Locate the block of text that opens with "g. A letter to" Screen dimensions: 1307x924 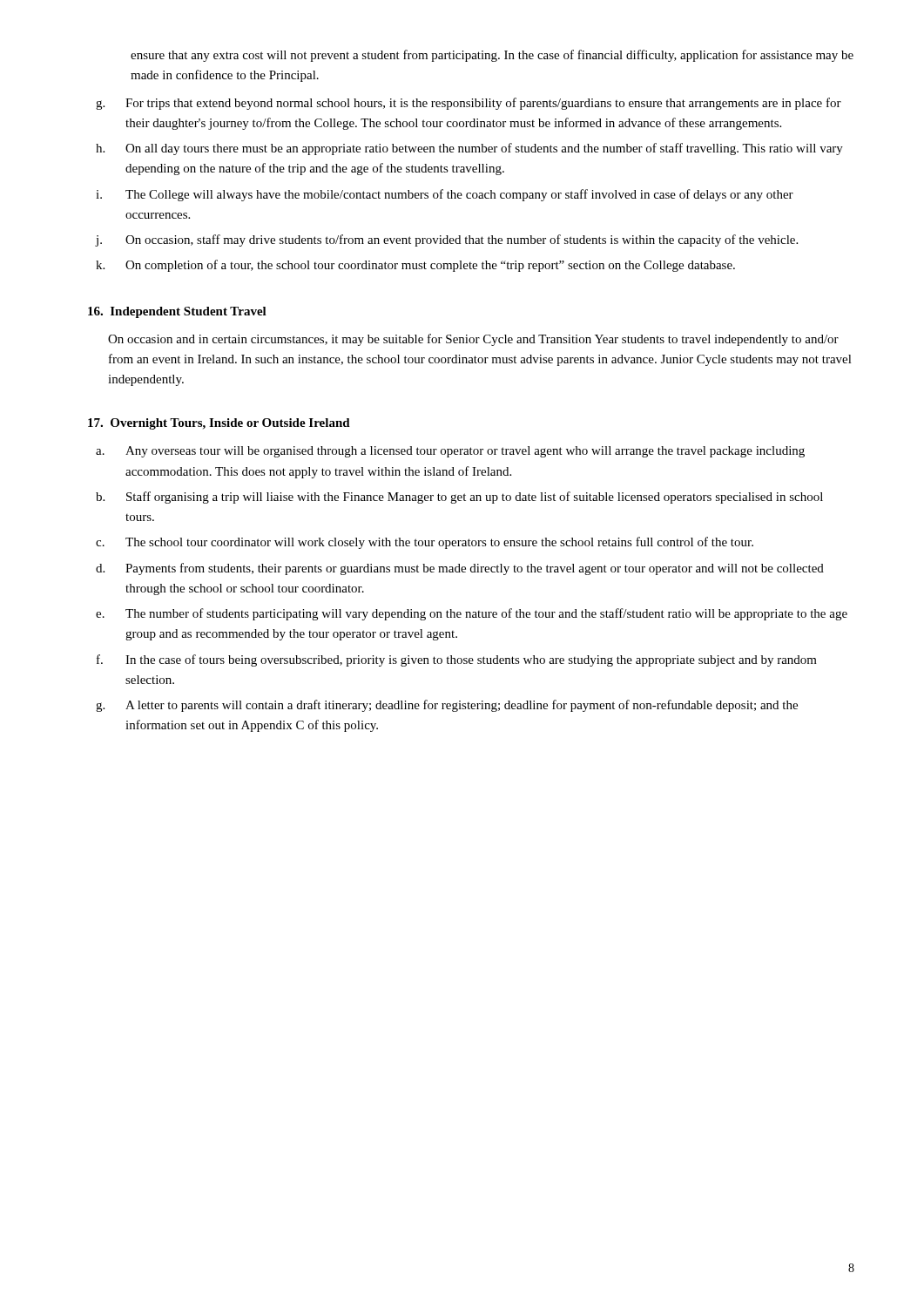pos(471,716)
